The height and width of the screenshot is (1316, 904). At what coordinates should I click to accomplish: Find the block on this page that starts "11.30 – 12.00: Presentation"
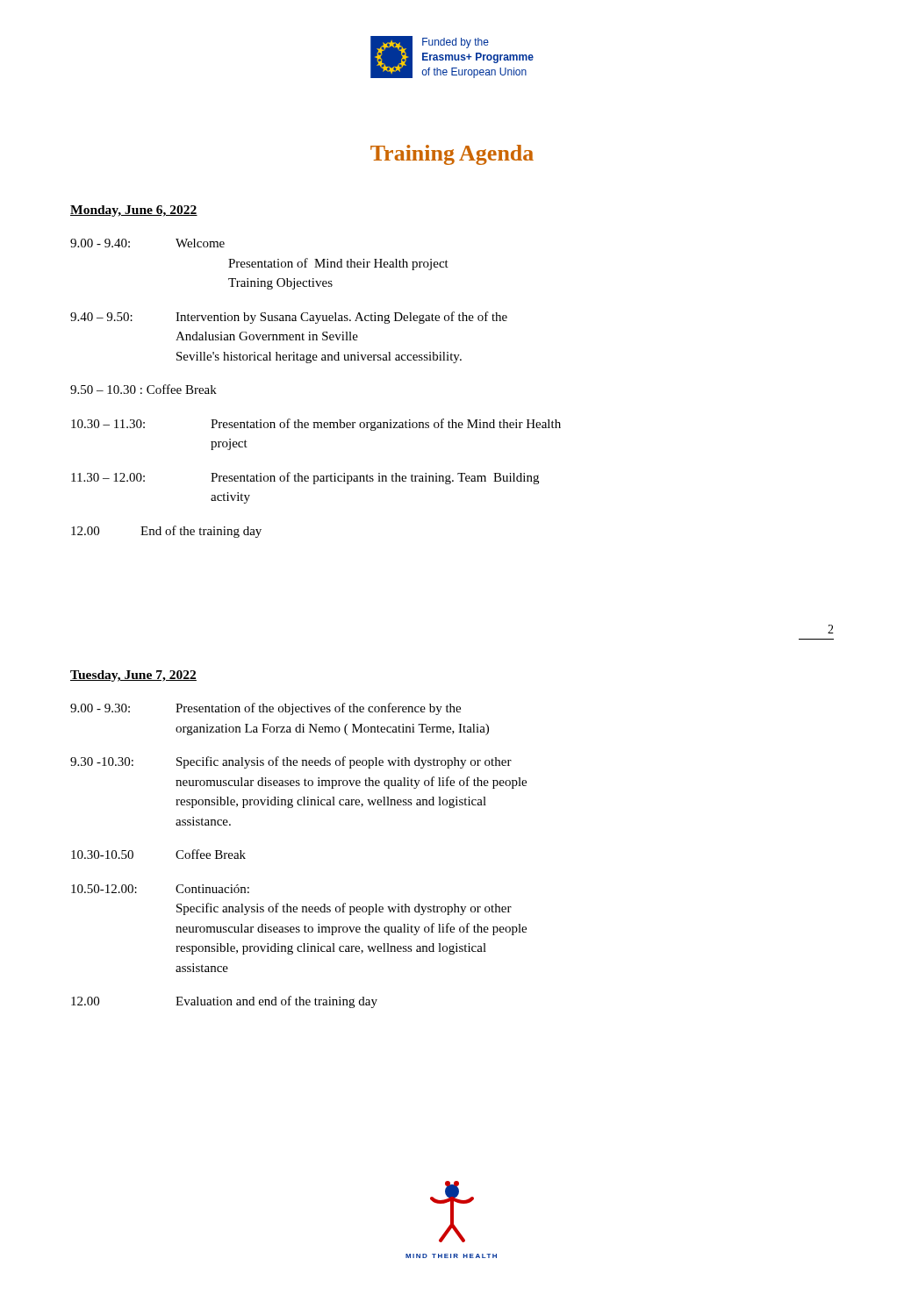click(x=305, y=487)
